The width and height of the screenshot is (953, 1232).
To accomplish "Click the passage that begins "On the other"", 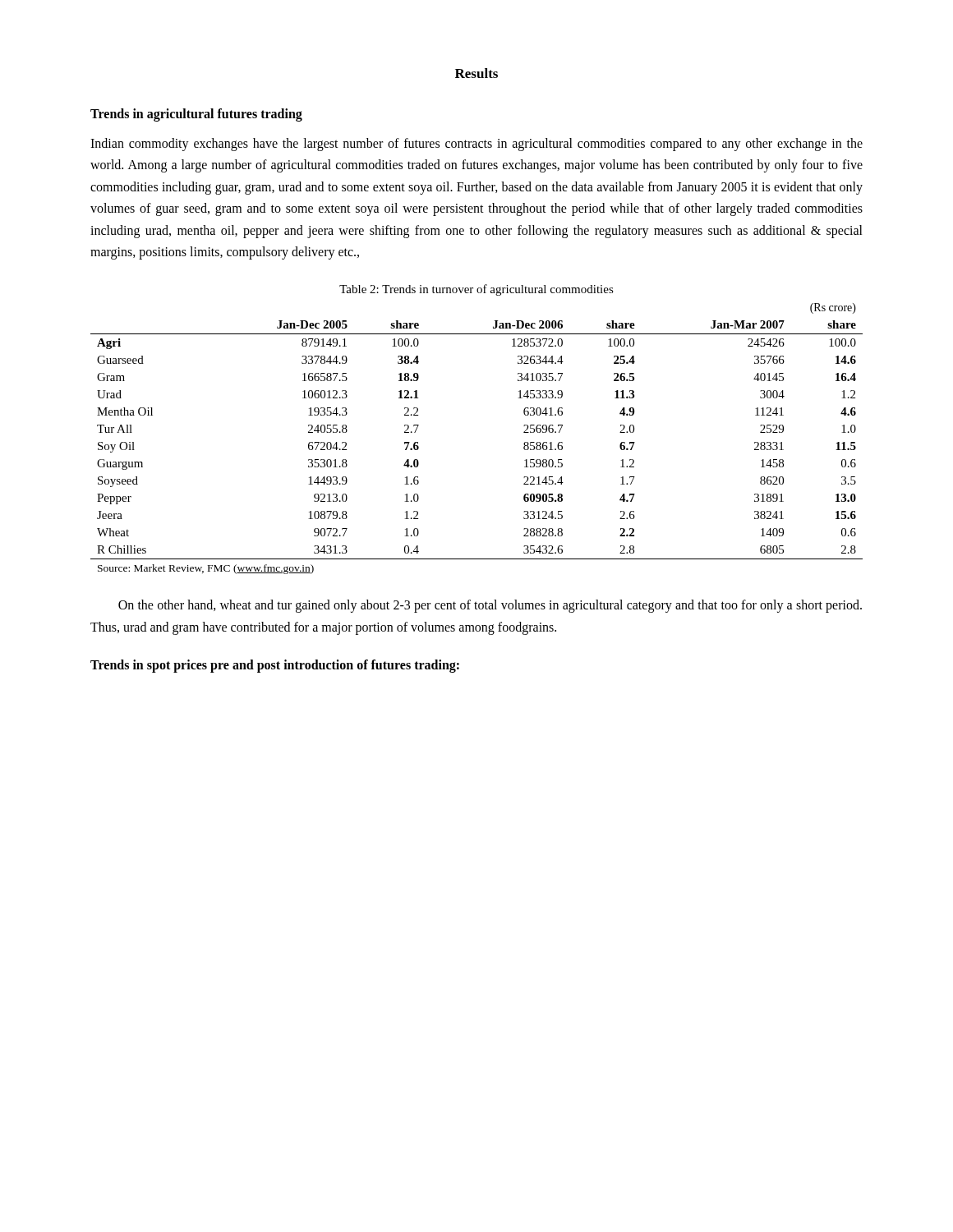I will 476,616.
